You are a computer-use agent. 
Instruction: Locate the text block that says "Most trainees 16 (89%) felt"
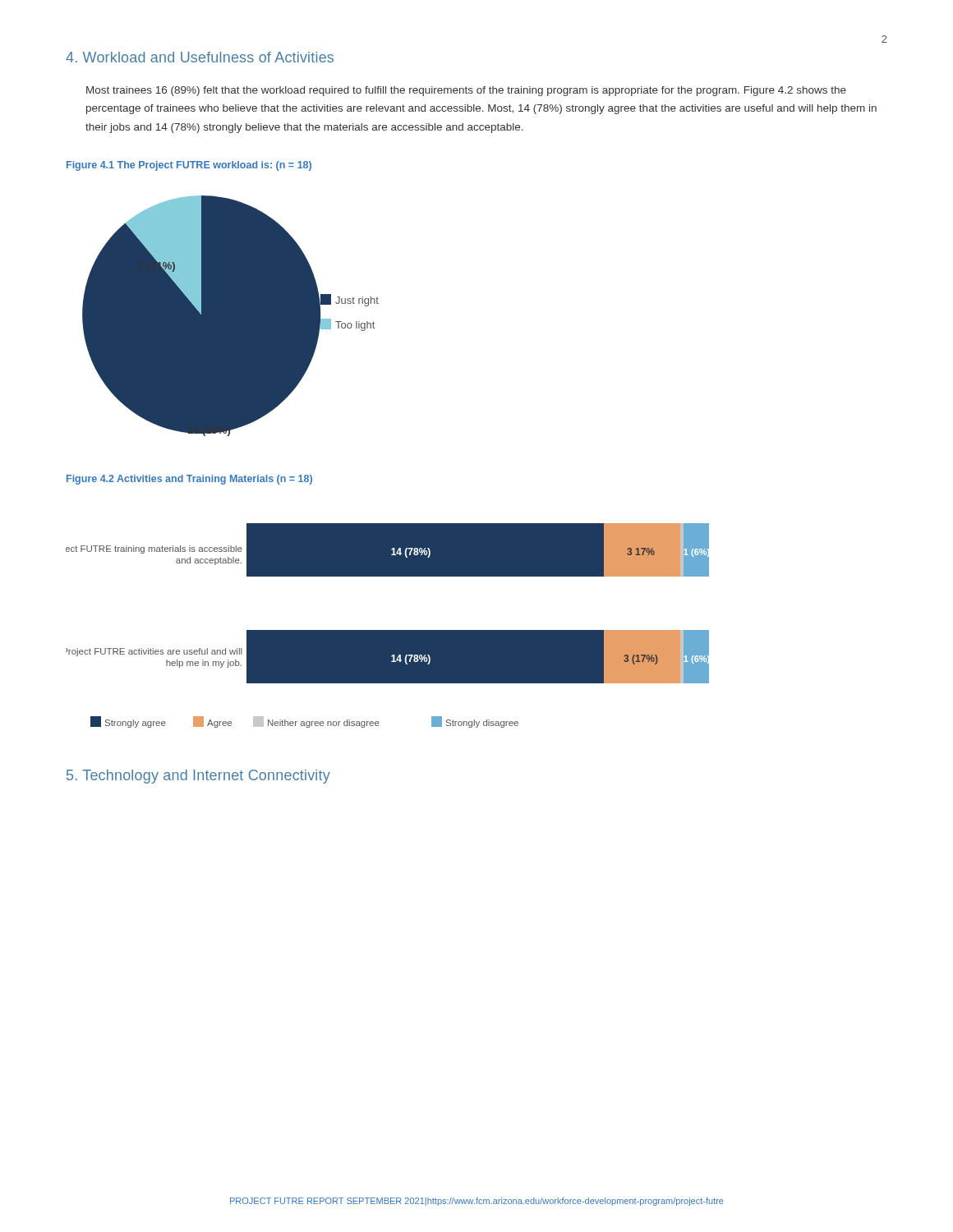click(481, 108)
